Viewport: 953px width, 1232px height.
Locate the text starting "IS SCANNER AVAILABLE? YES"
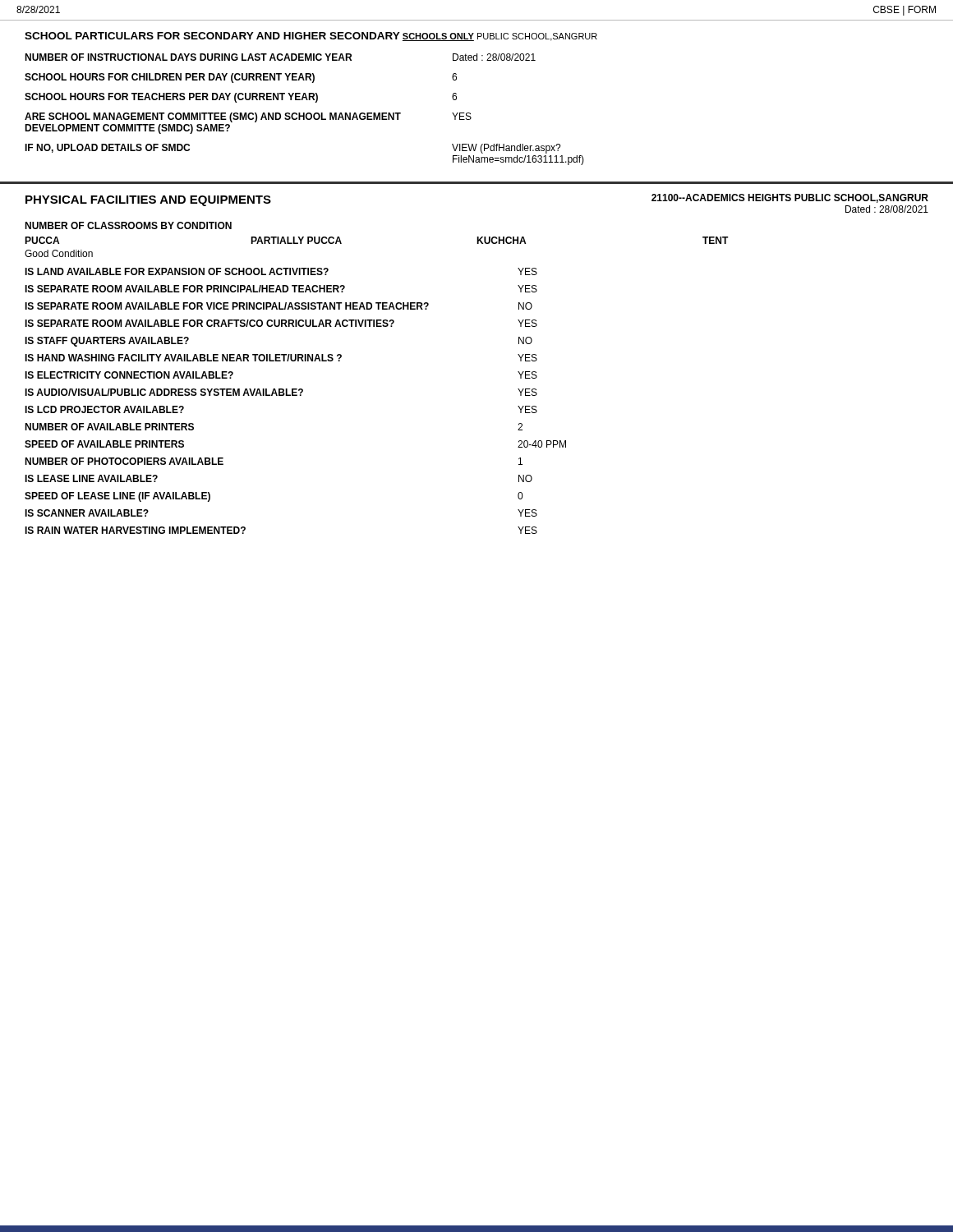(82, 513)
